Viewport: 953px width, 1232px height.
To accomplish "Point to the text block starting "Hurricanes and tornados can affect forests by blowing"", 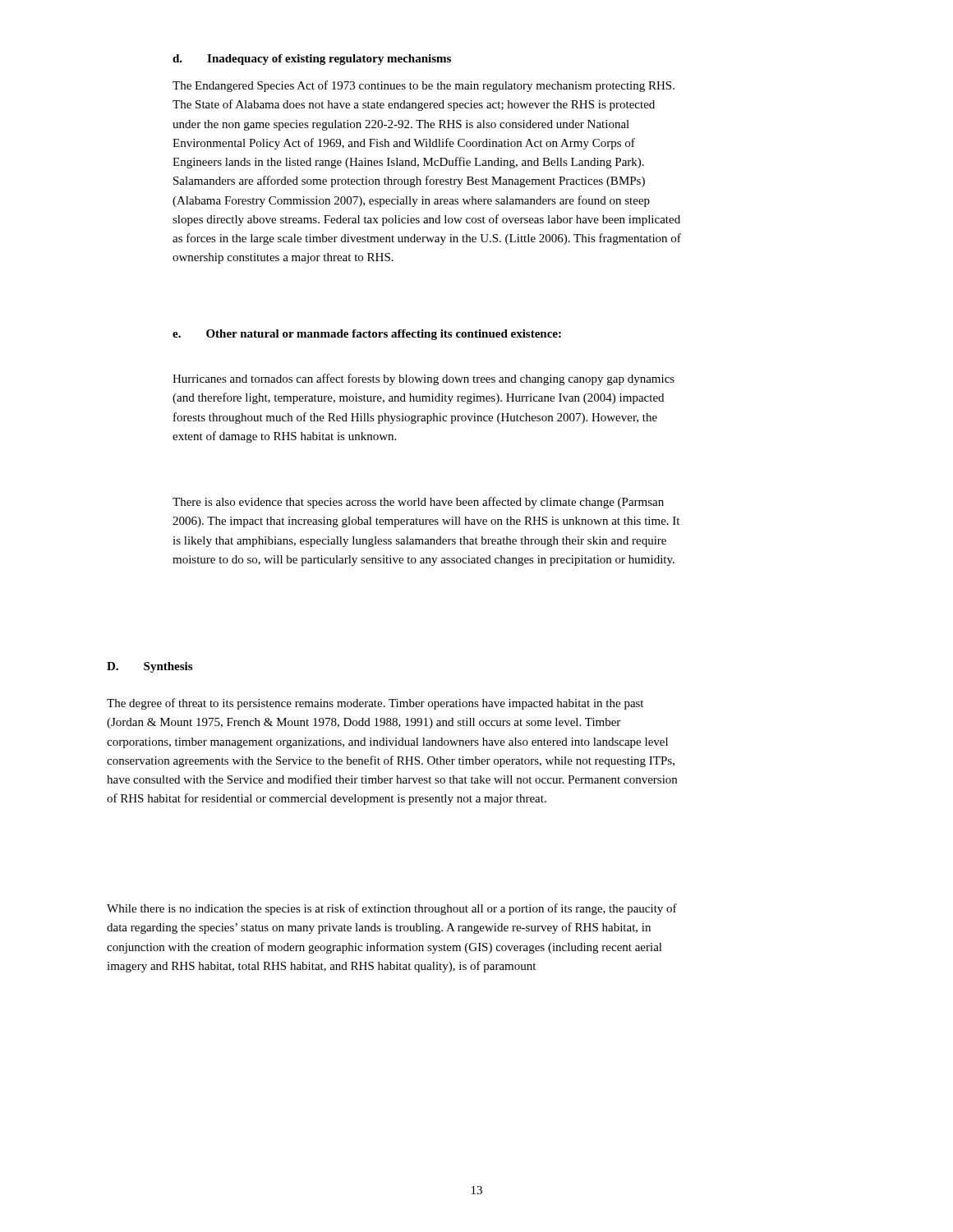I will pos(427,408).
